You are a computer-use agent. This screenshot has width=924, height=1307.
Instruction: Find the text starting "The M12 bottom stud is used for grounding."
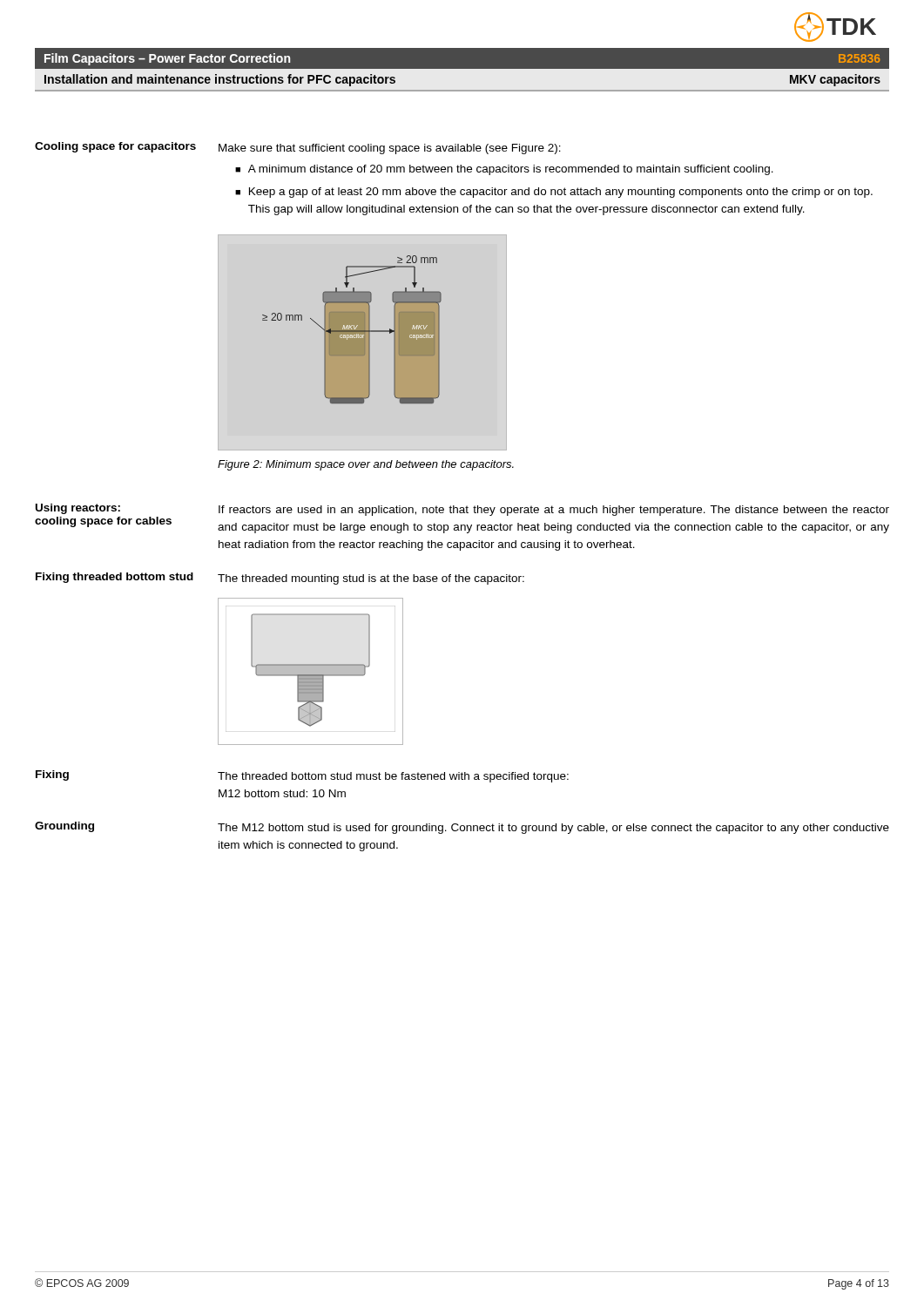553,836
